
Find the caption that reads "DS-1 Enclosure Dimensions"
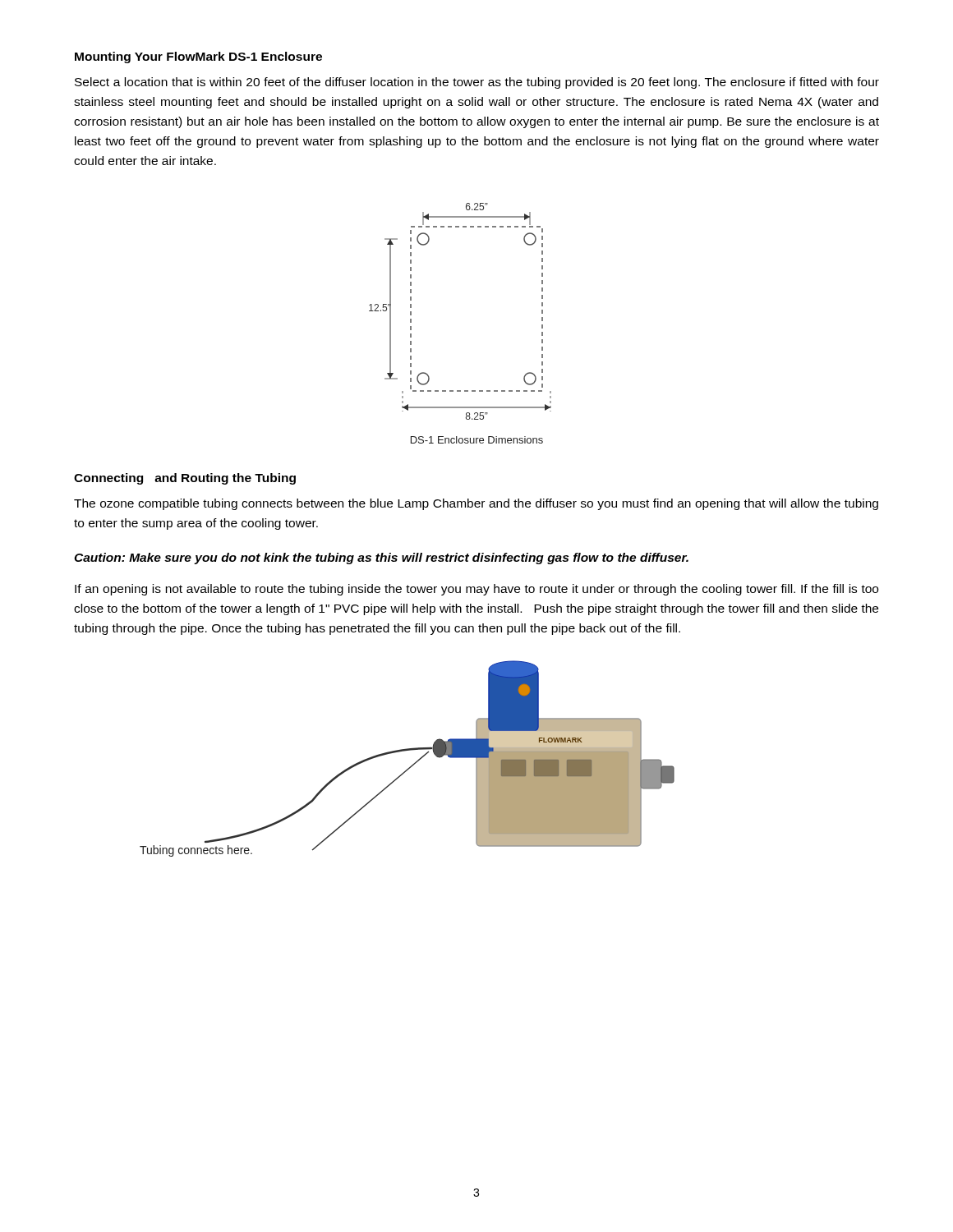(x=476, y=440)
